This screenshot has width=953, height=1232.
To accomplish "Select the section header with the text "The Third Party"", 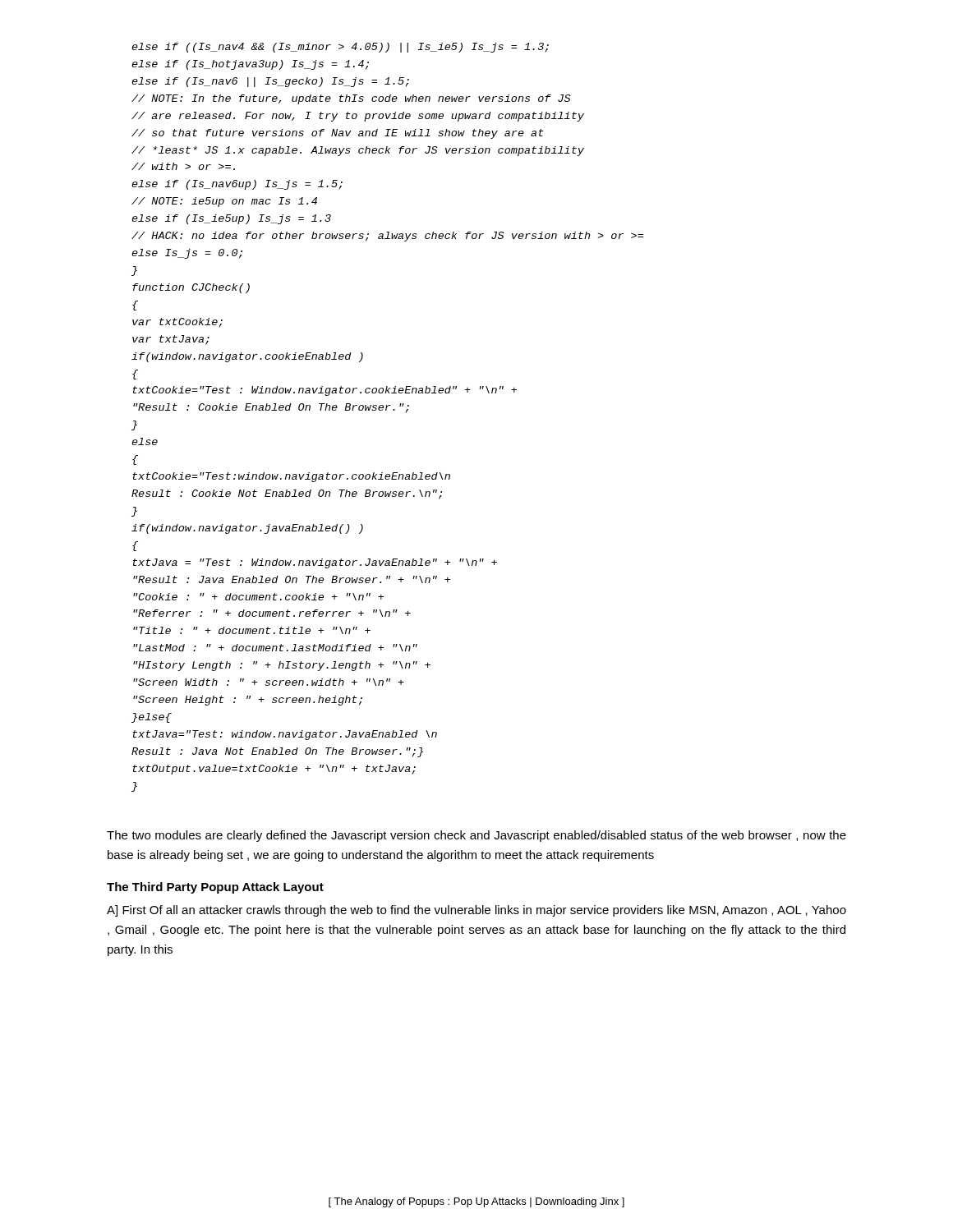I will [x=215, y=886].
